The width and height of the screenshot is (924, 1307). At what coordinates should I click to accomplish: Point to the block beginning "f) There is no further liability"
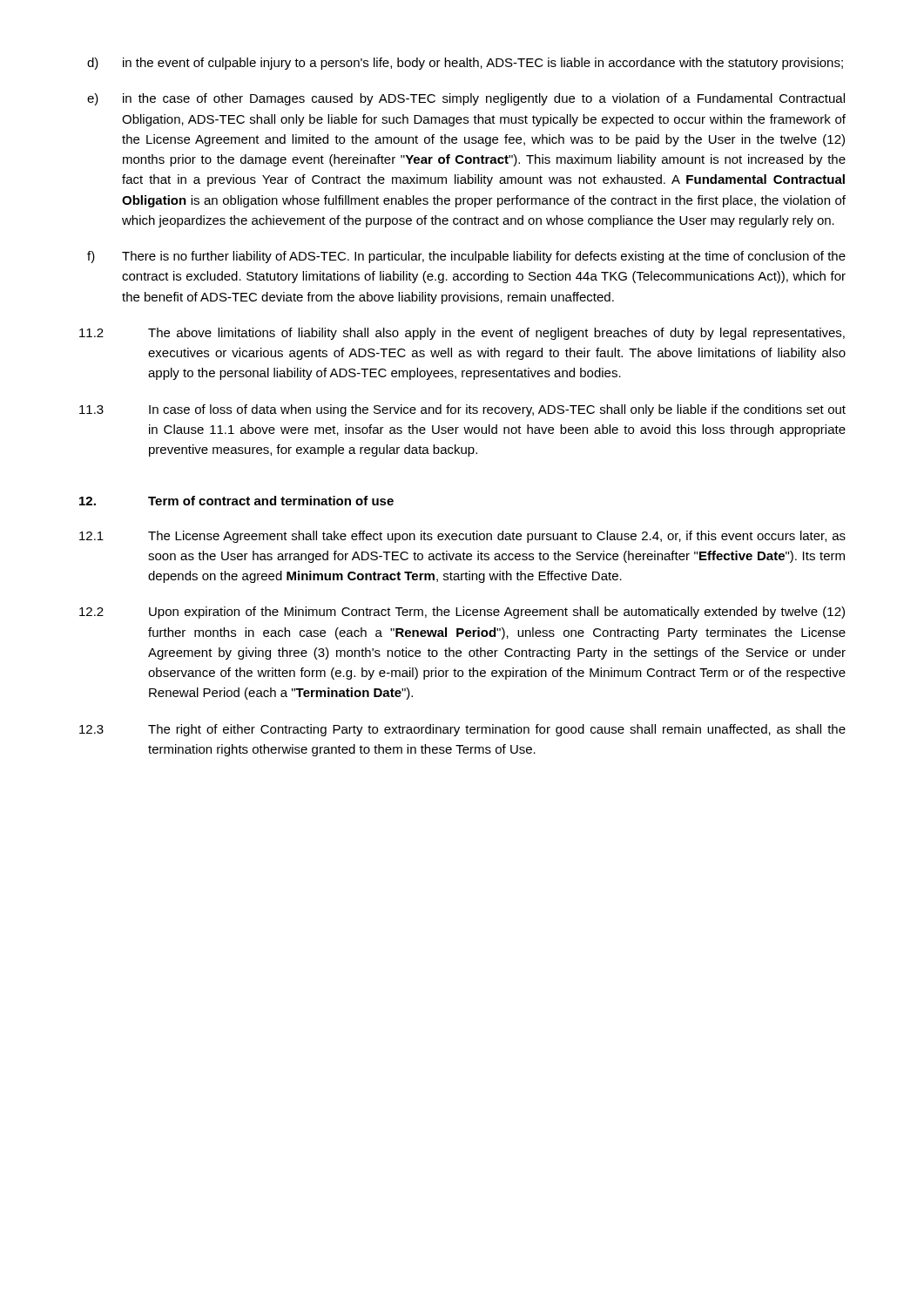462,276
